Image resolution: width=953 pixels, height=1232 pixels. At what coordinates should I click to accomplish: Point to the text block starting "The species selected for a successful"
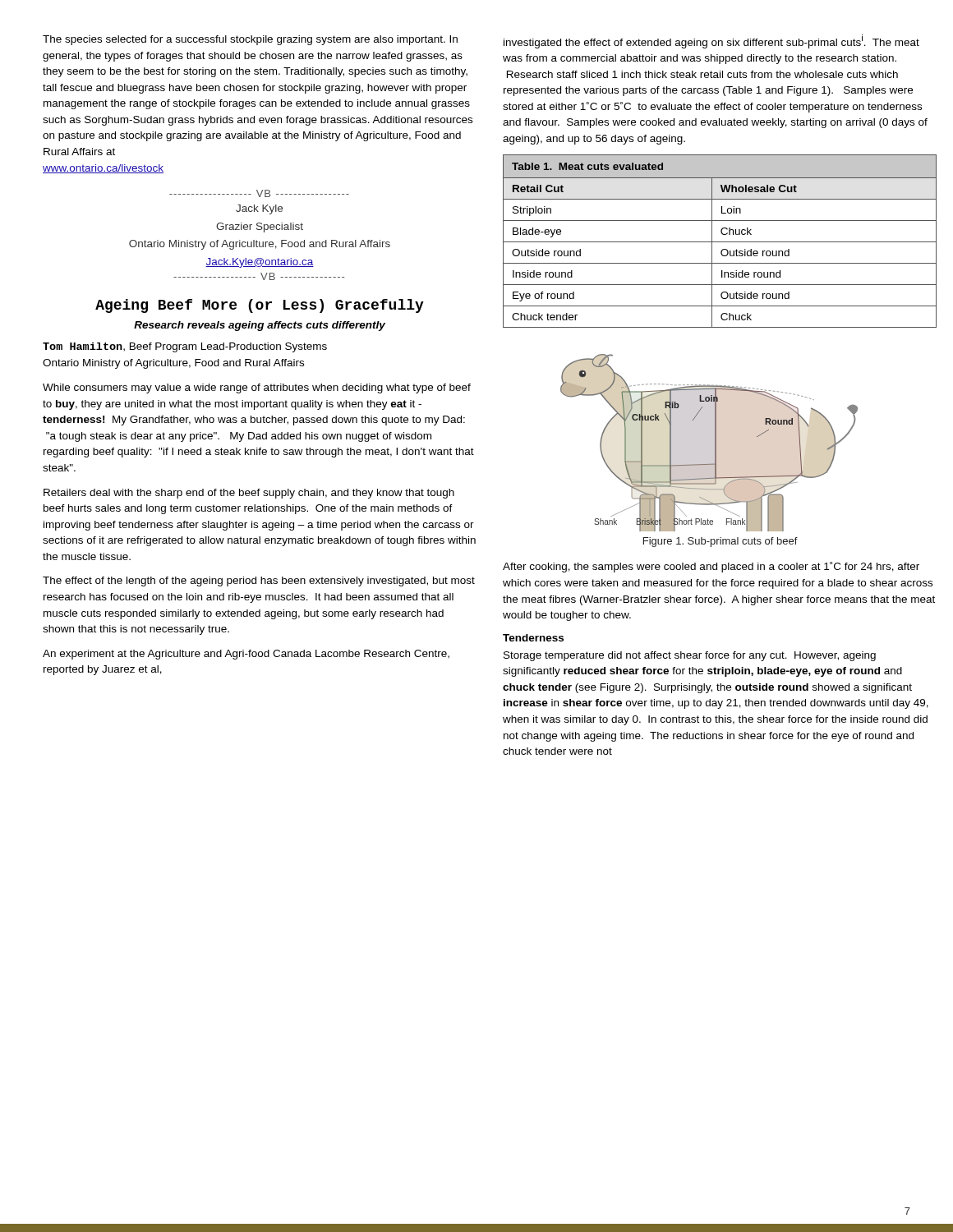tap(260, 103)
